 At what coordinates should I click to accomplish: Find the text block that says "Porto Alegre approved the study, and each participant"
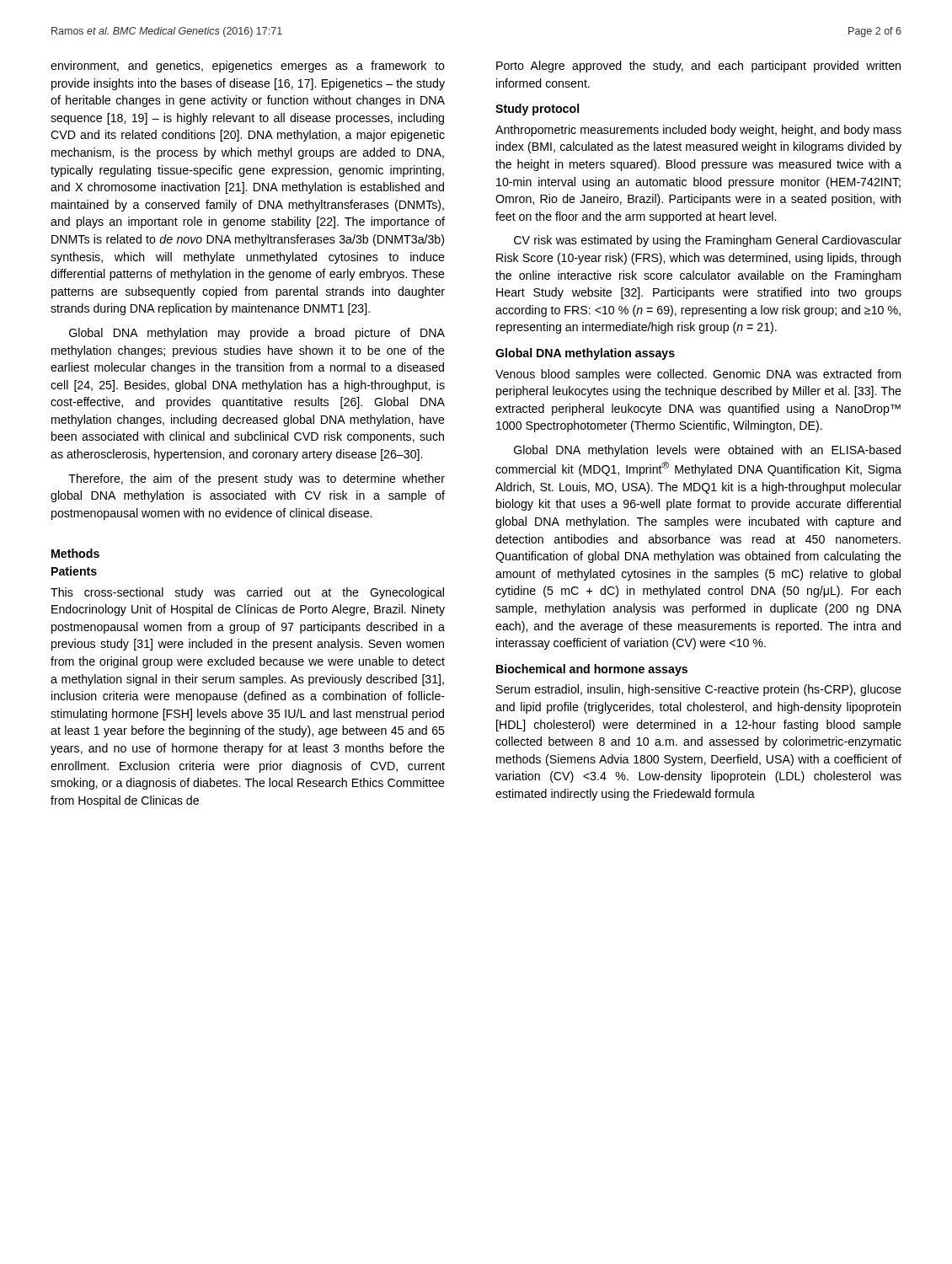click(698, 75)
